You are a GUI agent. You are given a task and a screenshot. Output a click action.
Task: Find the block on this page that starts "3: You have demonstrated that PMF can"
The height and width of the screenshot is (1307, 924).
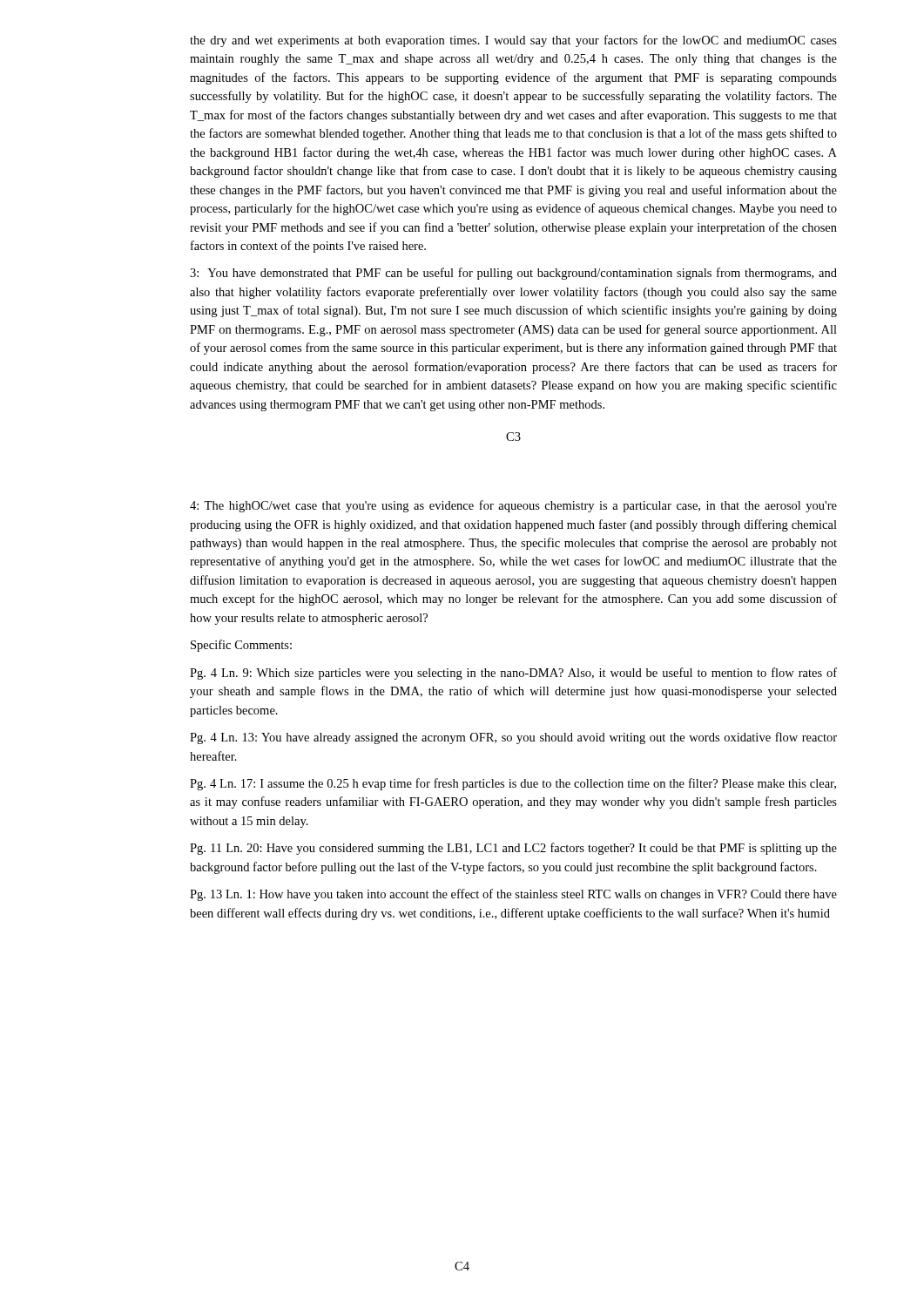coord(513,339)
